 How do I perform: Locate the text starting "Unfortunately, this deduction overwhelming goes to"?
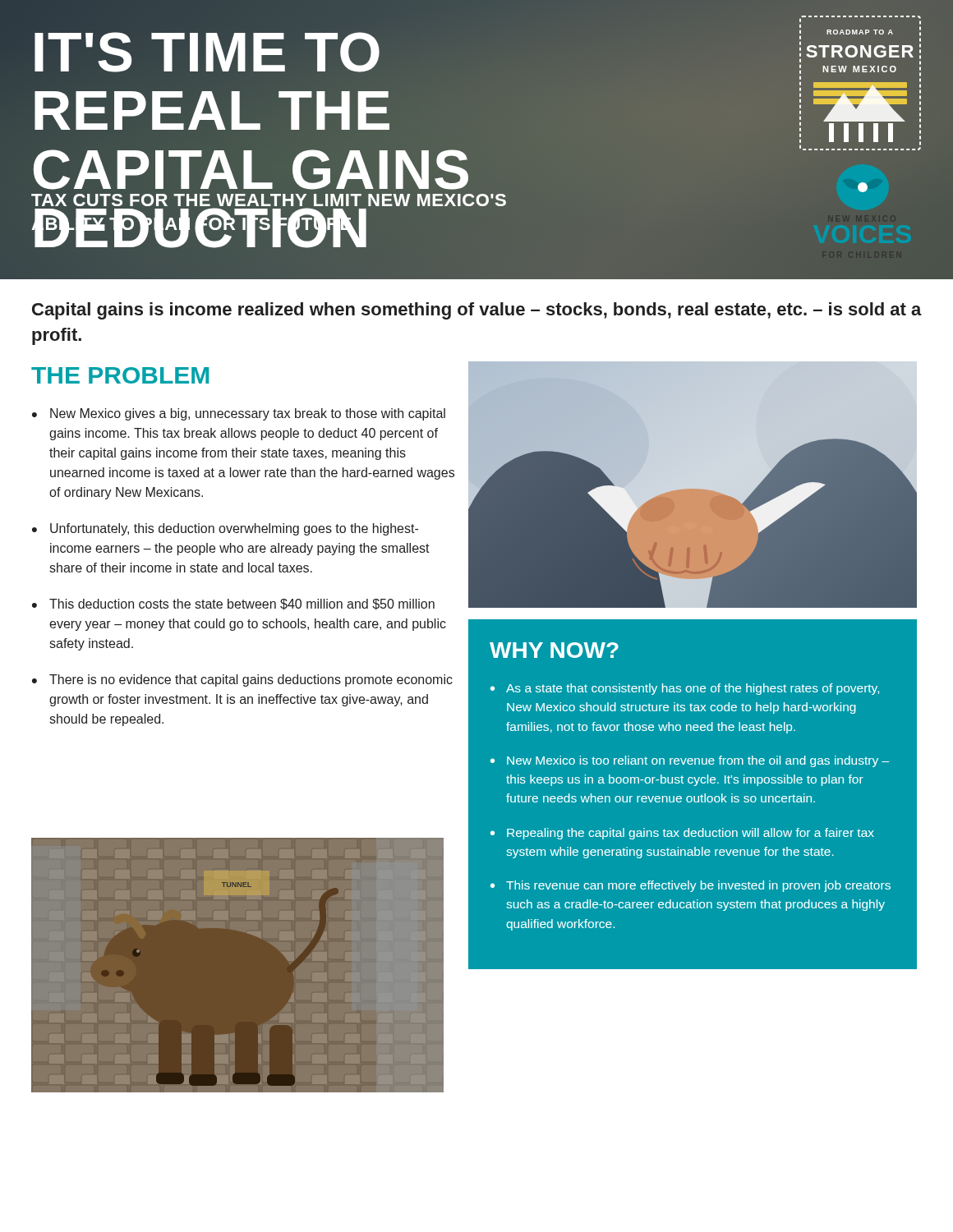[239, 548]
